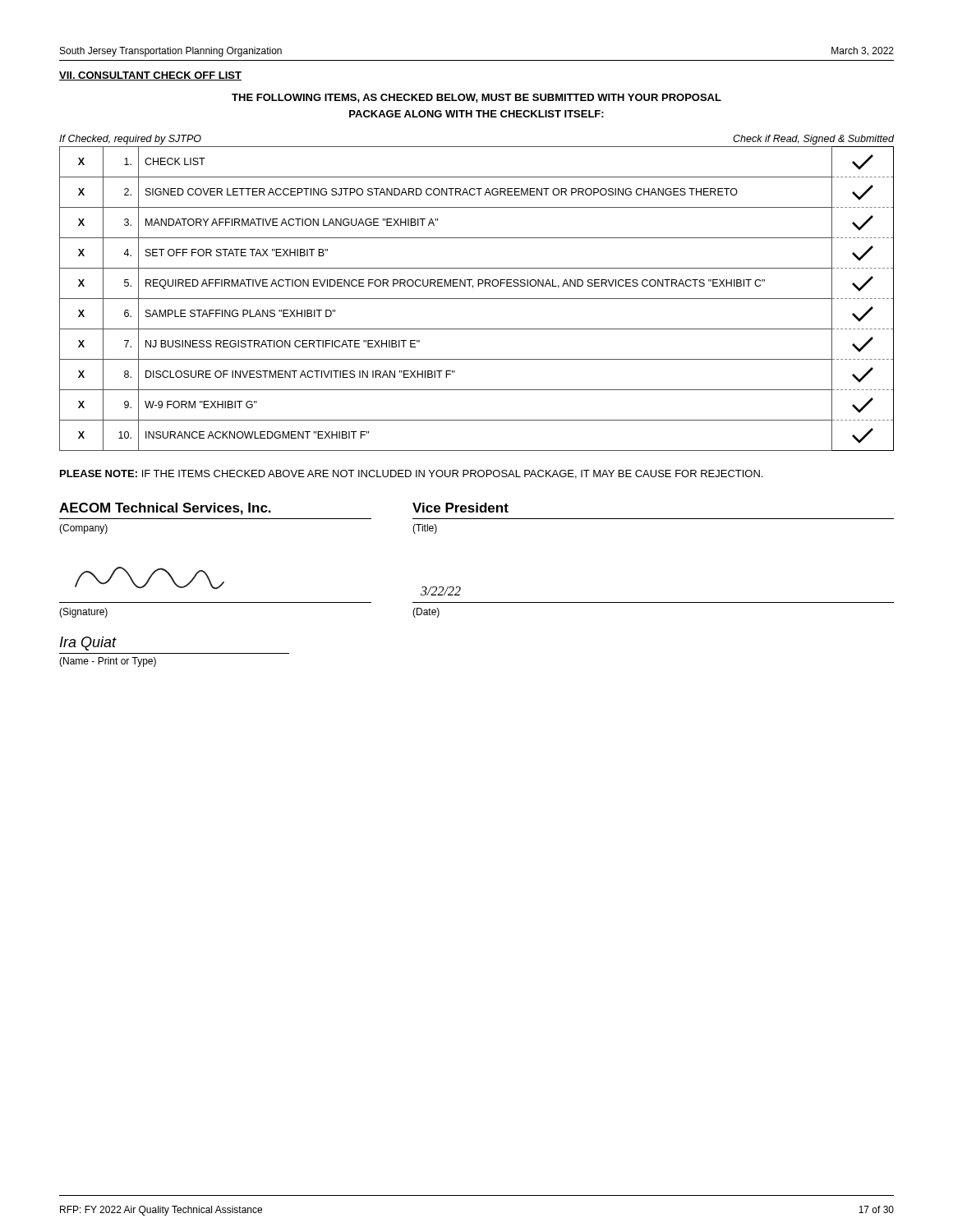Point to the block beginning "PLEASE NOTE: IF THE"
953x1232 pixels.
(411, 473)
